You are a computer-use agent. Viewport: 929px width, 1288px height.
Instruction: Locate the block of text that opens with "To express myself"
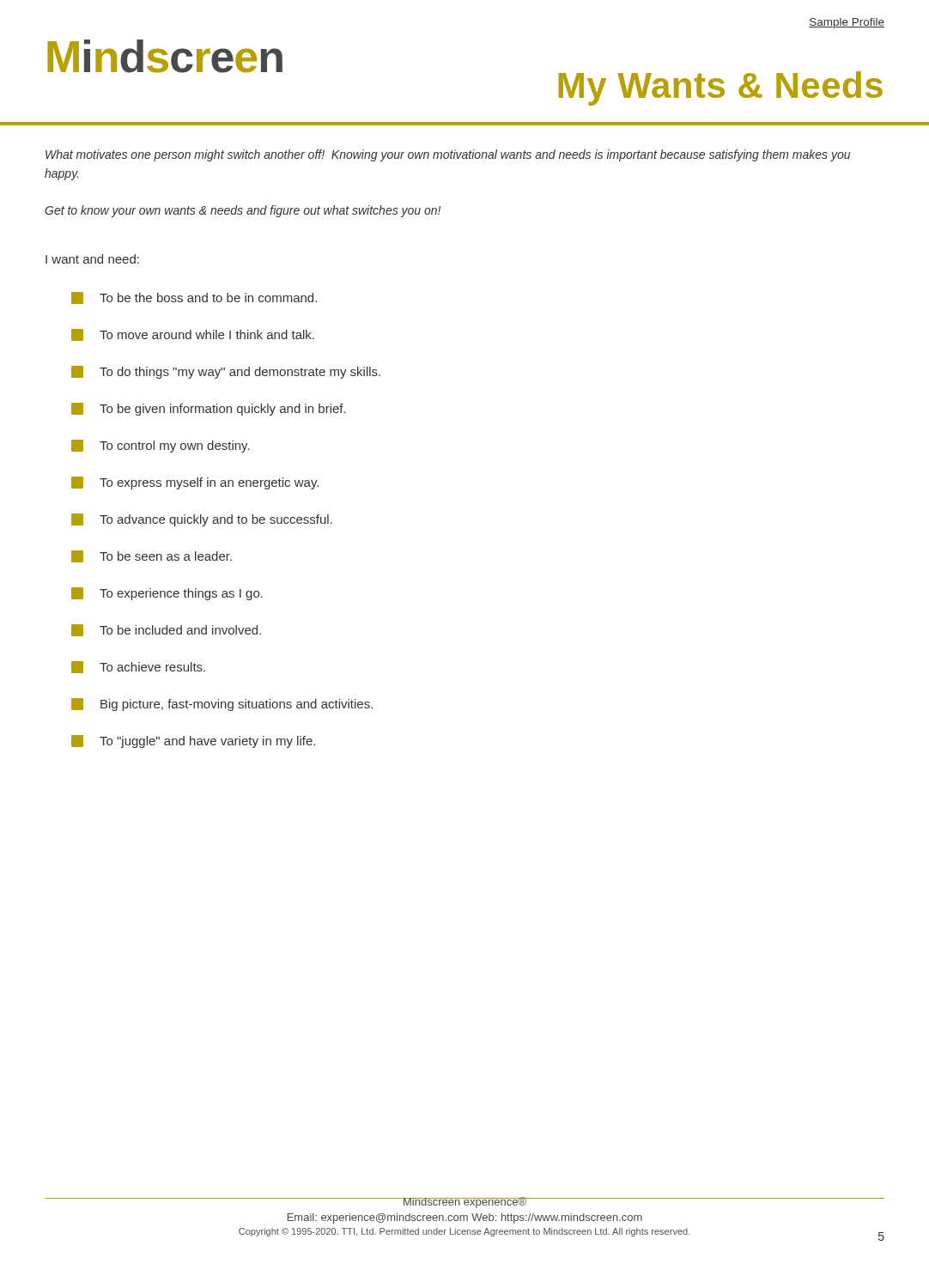click(x=195, y=483)
